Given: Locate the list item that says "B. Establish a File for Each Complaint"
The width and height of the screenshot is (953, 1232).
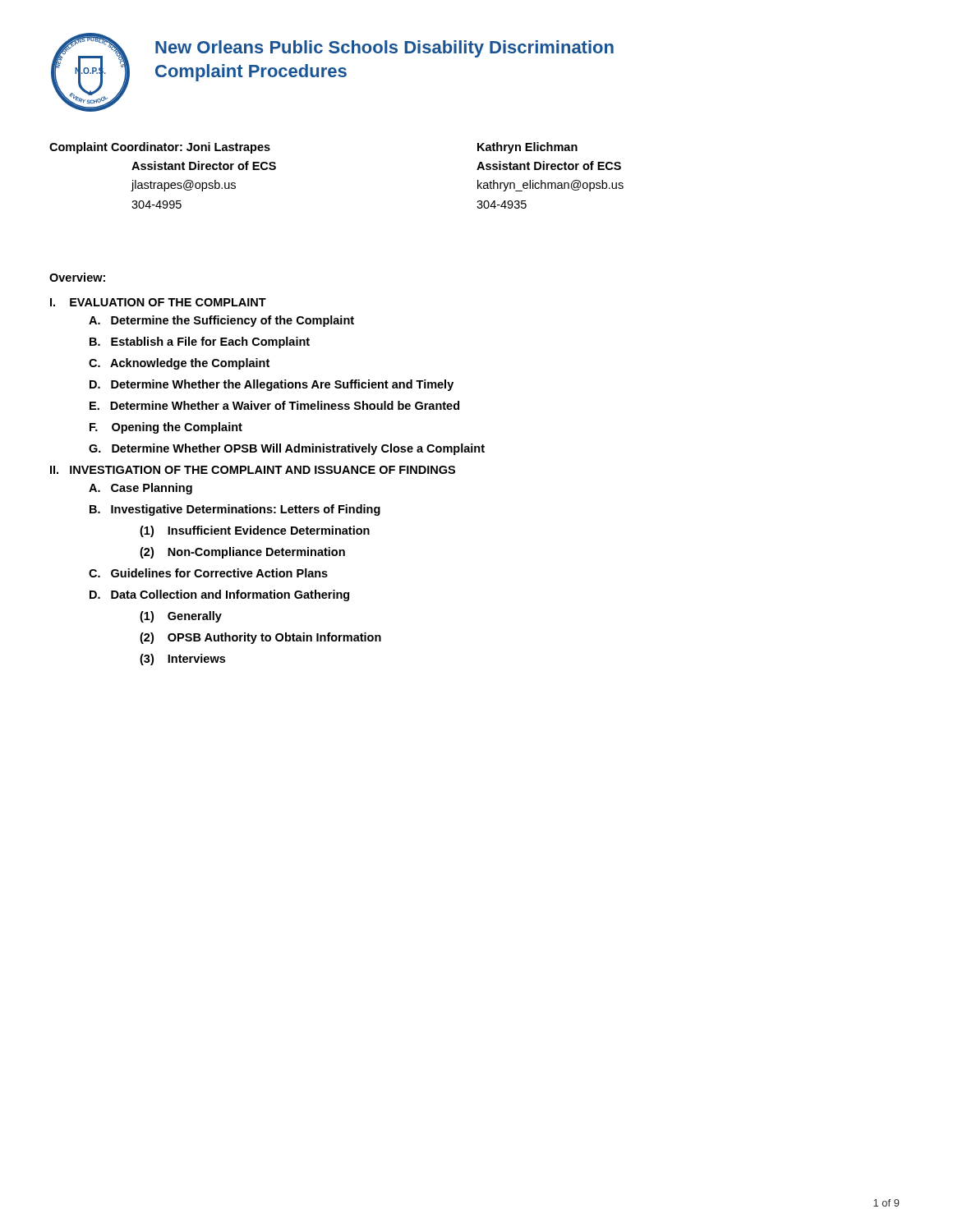Looking at the screenshot, I should click(199, 342).
